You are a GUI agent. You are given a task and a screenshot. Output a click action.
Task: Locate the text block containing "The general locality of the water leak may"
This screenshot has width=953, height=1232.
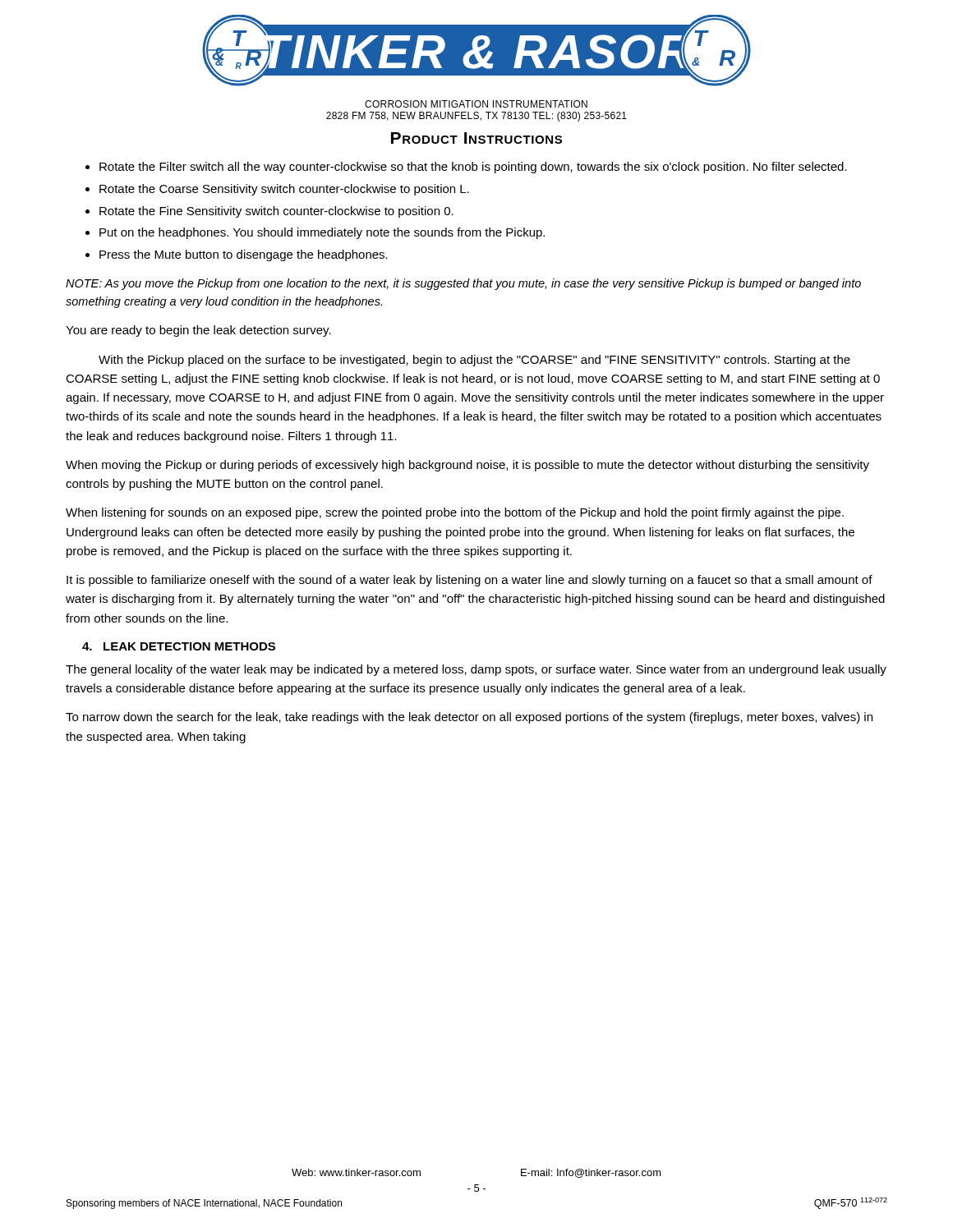click(476, 678)
